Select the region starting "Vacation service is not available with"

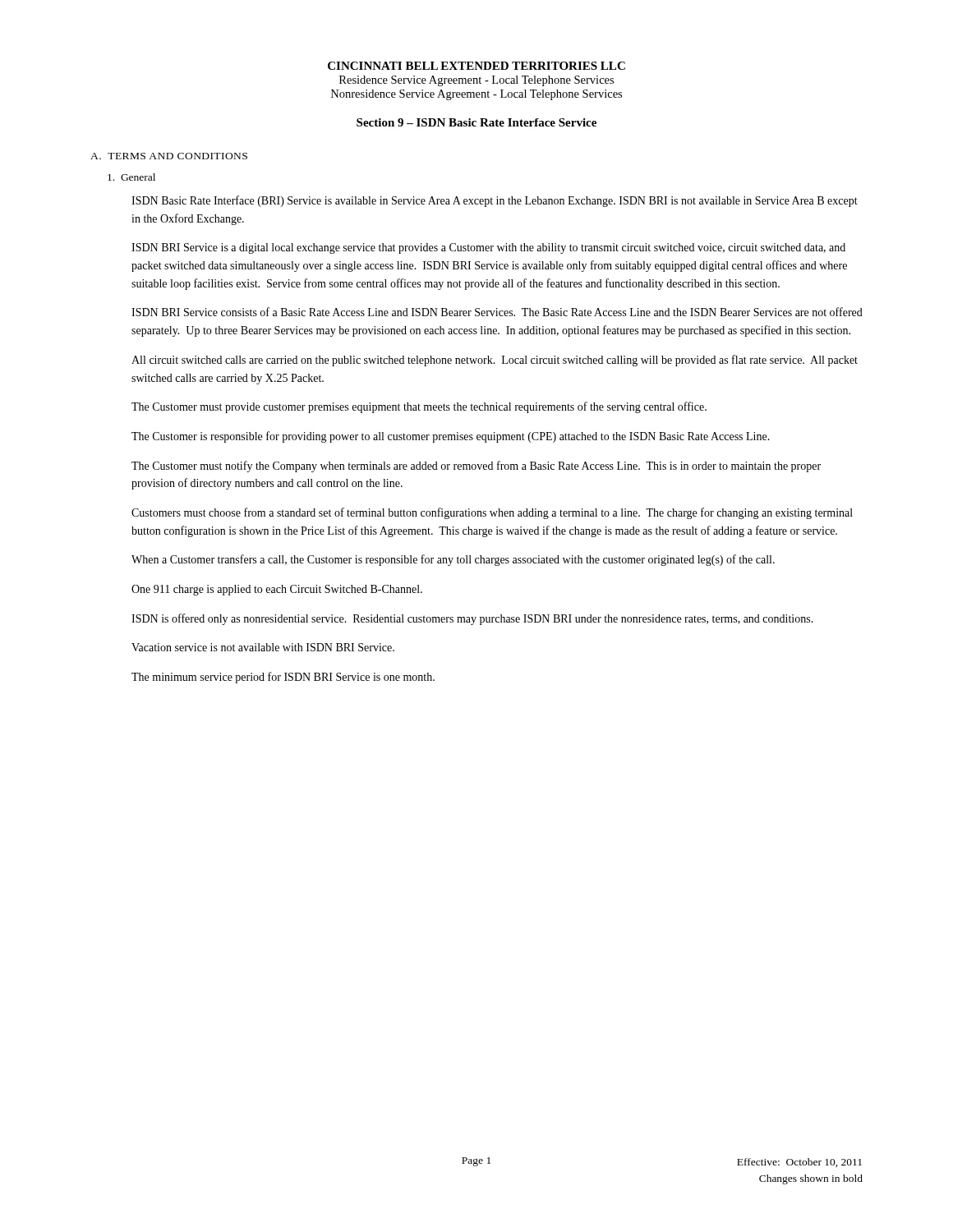(263, 648)
